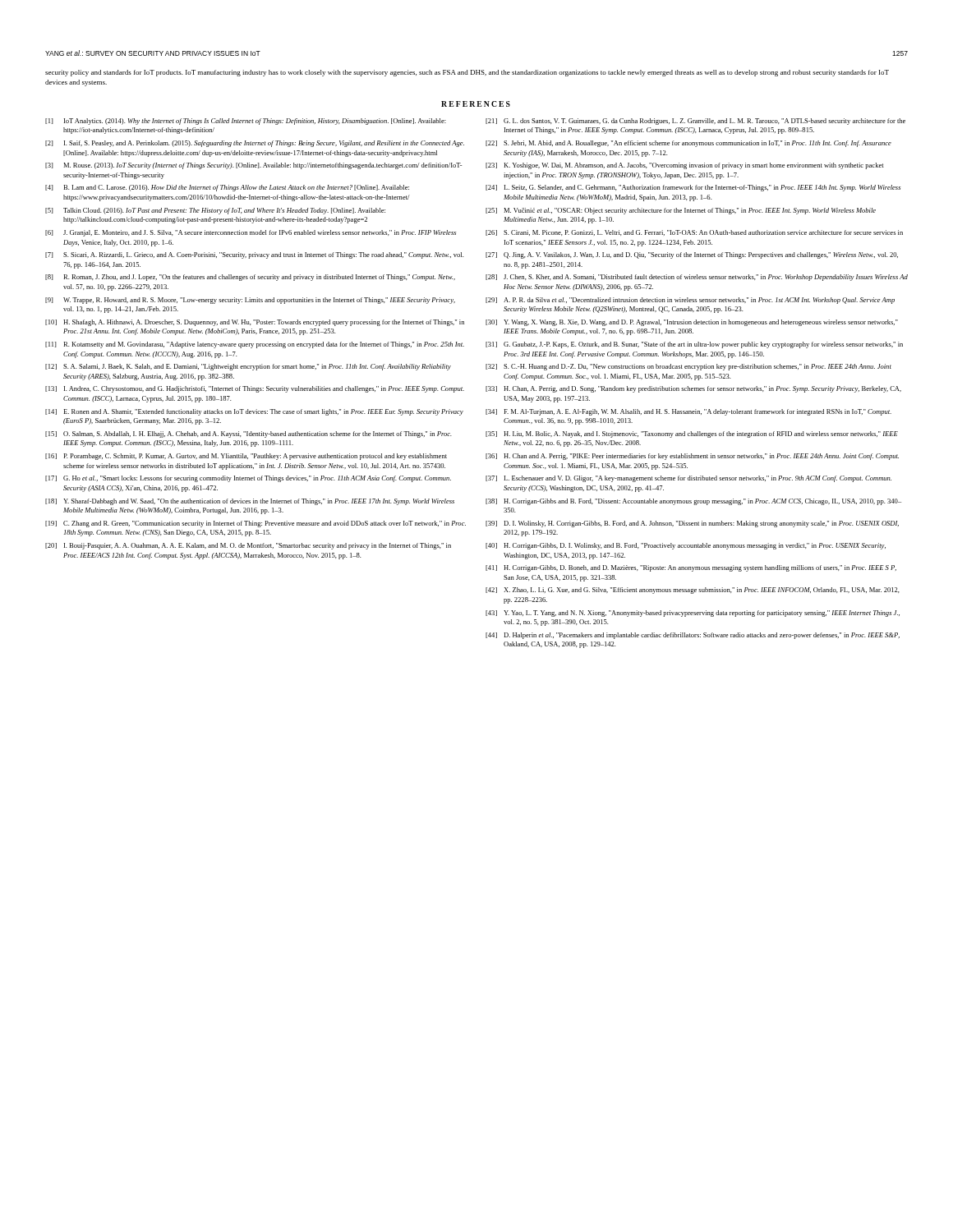Click on the passage starting "[31]G. Gaubatz, J.-P. Kaps,"
This screenshot has width=953, height=1232.
[x=697, y=350]
